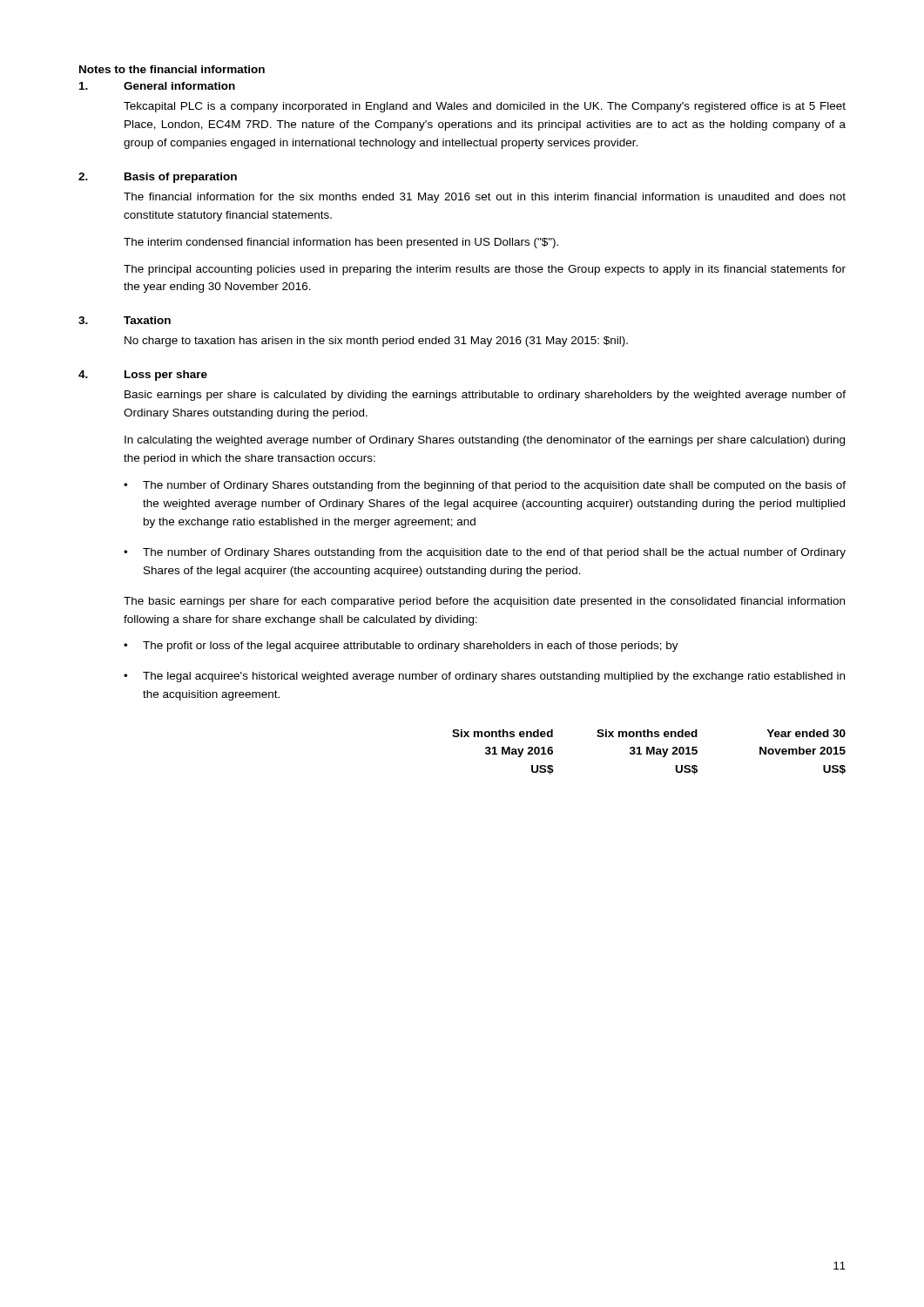This screenshot has height=1307, width=924.
Task: Select the passage starting "In calculating the weighted average number of"
Action: [x=485, y=449]
